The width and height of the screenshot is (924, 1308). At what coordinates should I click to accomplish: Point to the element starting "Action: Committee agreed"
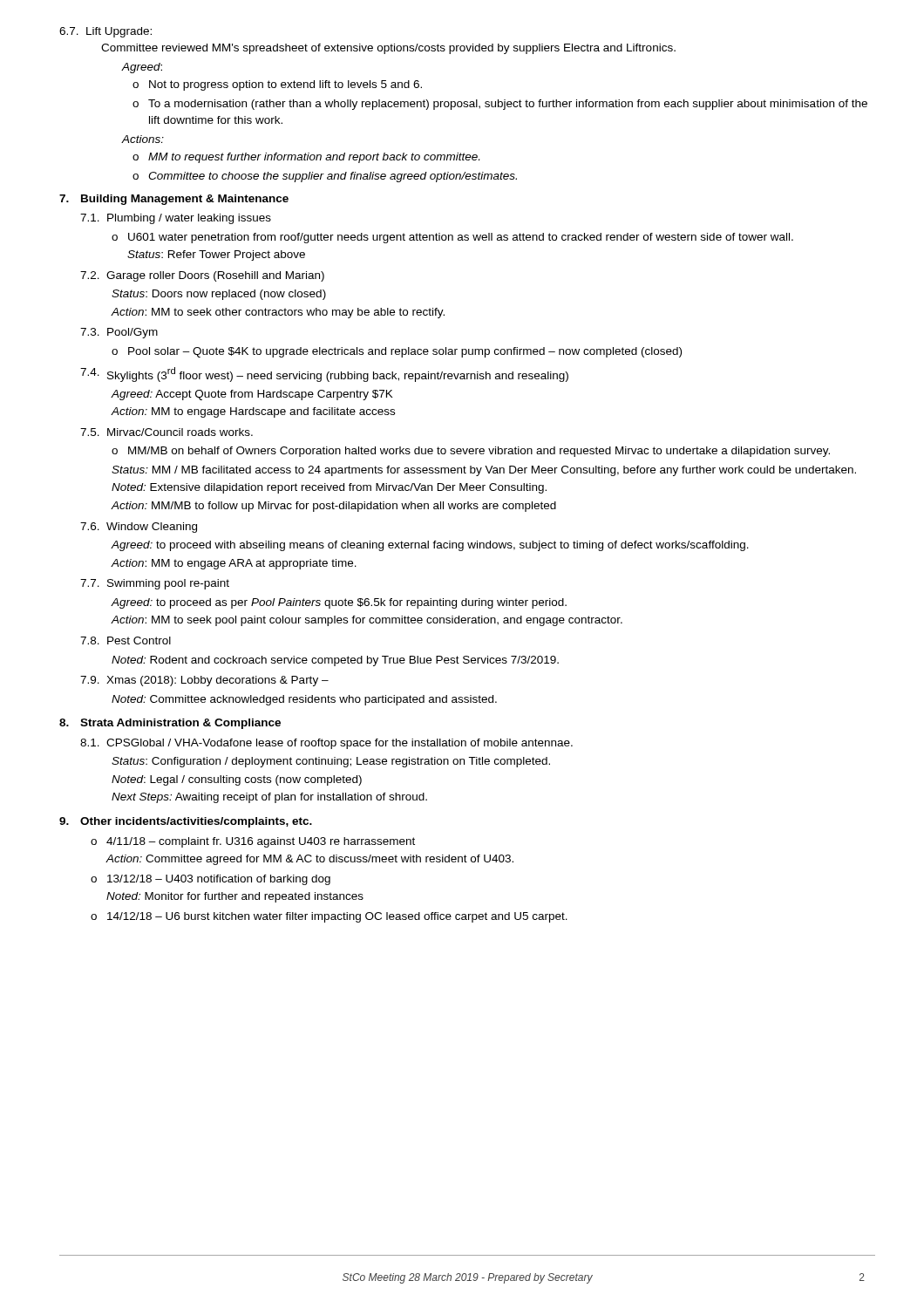tap(310, 859)
